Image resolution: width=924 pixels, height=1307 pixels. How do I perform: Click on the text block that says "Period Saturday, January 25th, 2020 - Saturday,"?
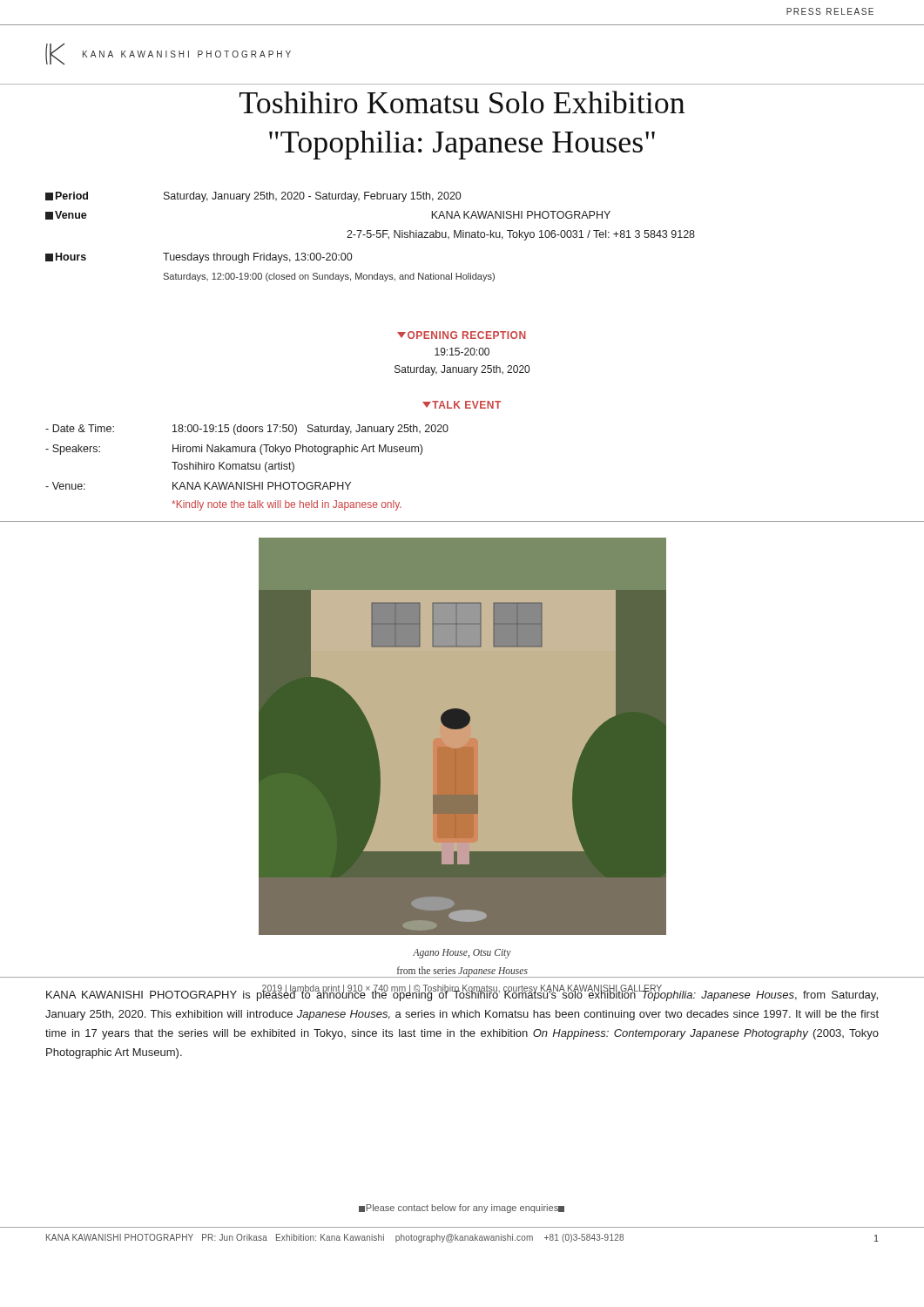click(462, 236)
